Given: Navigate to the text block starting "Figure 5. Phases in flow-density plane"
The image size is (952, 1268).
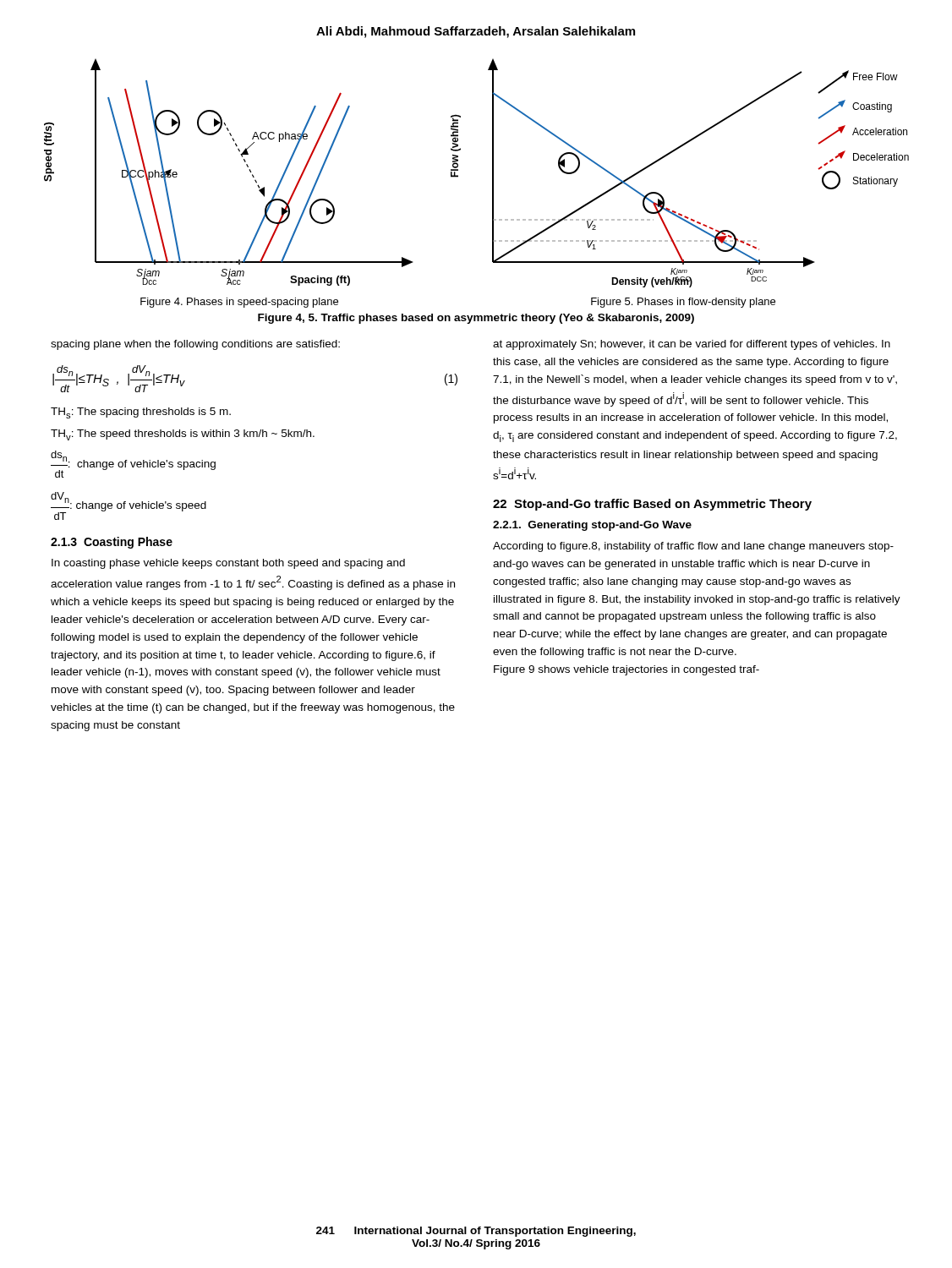Looking at the screenshot, I should (683, 301).
